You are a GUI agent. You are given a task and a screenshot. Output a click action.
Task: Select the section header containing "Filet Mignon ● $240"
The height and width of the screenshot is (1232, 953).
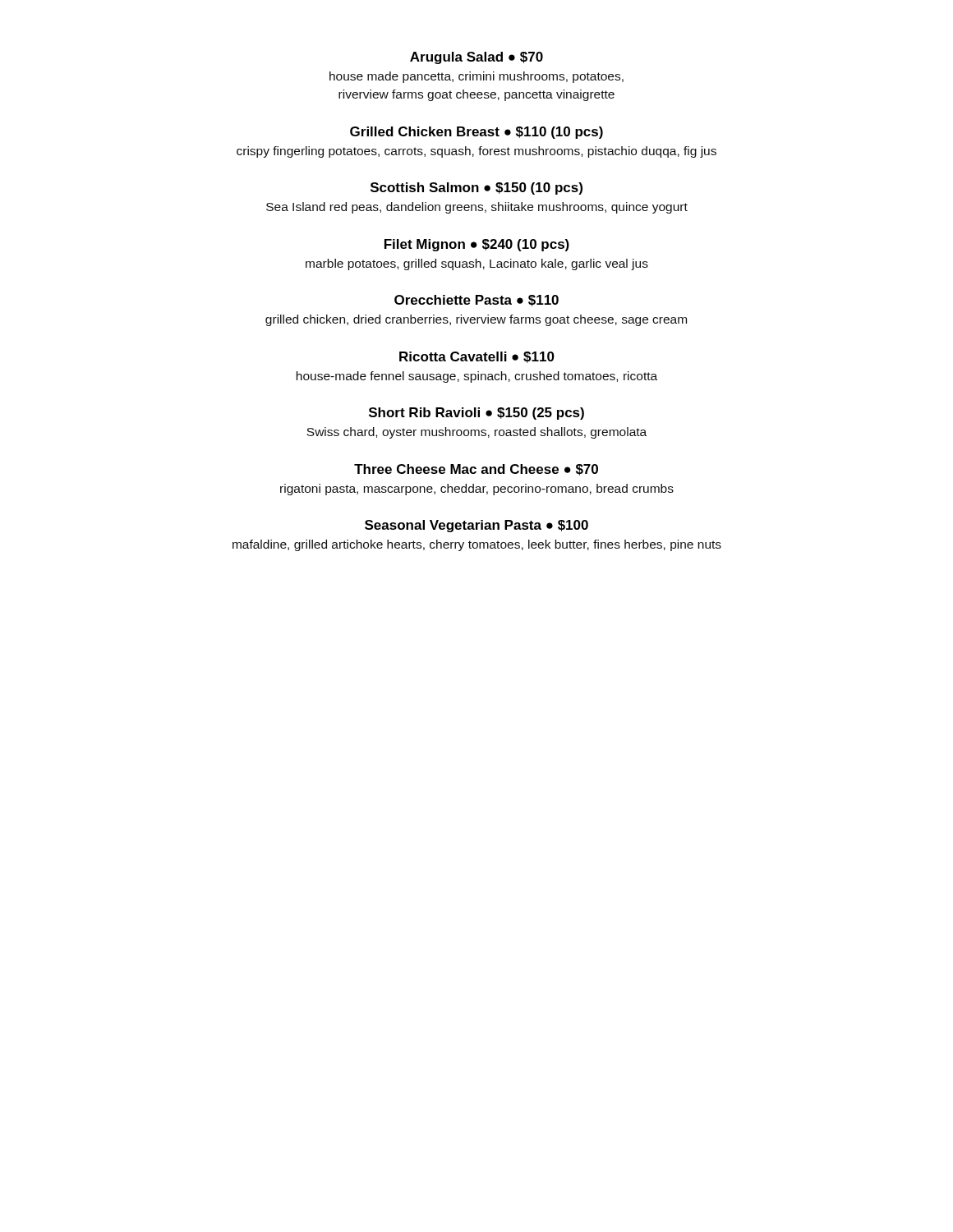[x=476, y=244]
